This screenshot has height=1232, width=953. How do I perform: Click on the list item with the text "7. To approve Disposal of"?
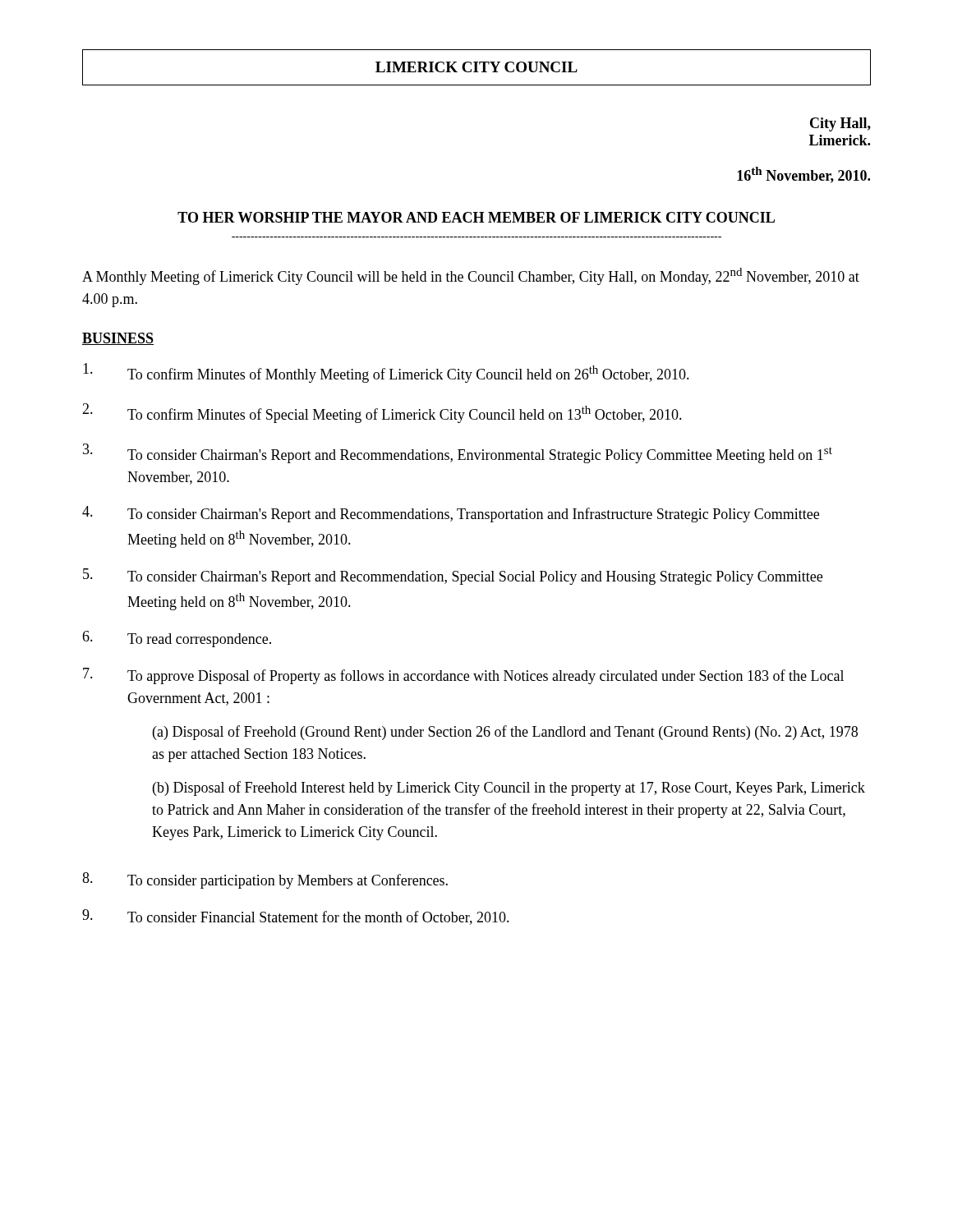pyautogui.click(x=463, y=676)
